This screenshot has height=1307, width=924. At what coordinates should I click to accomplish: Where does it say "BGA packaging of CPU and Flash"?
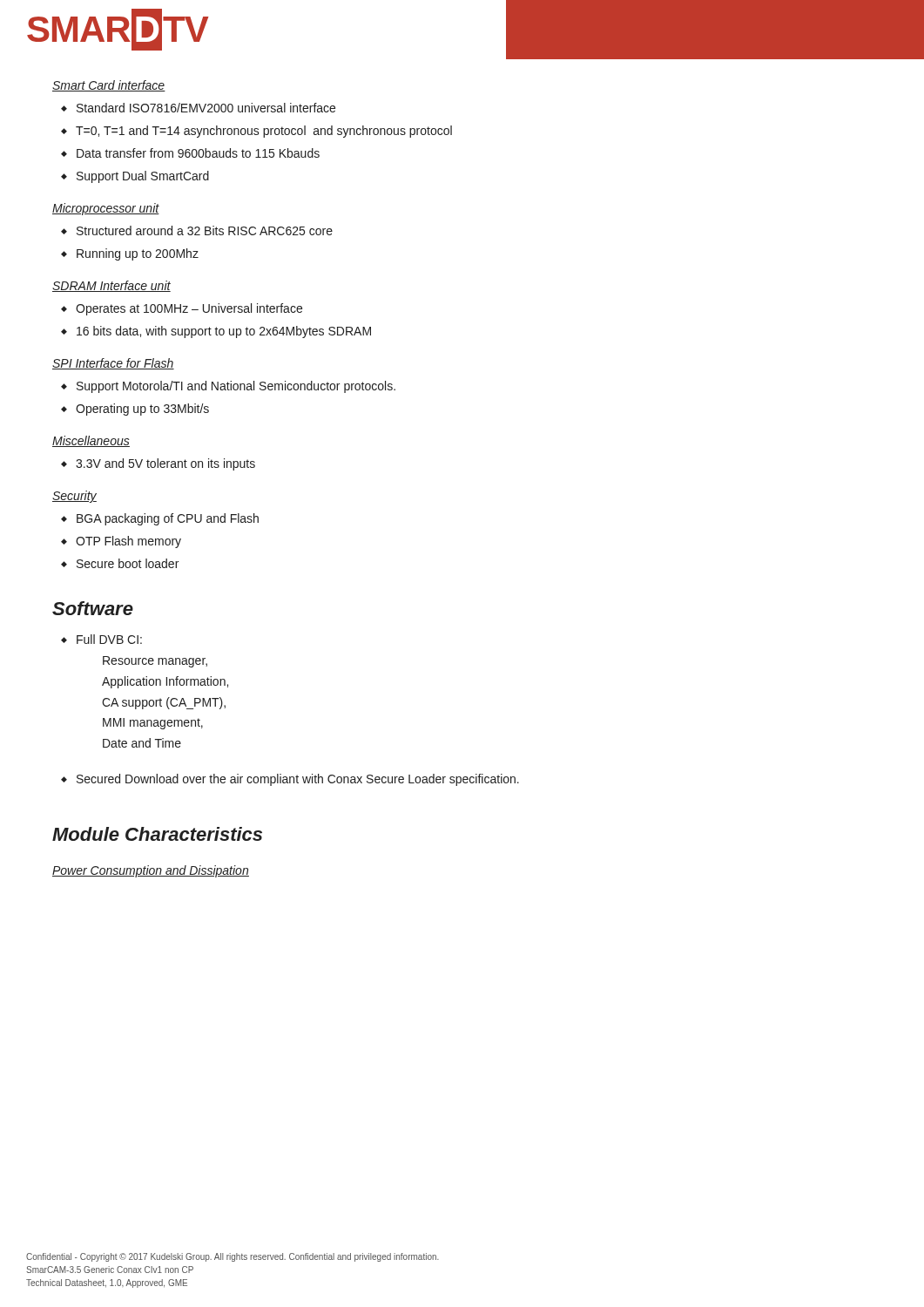pyautogui.click(x=168, y=518)
